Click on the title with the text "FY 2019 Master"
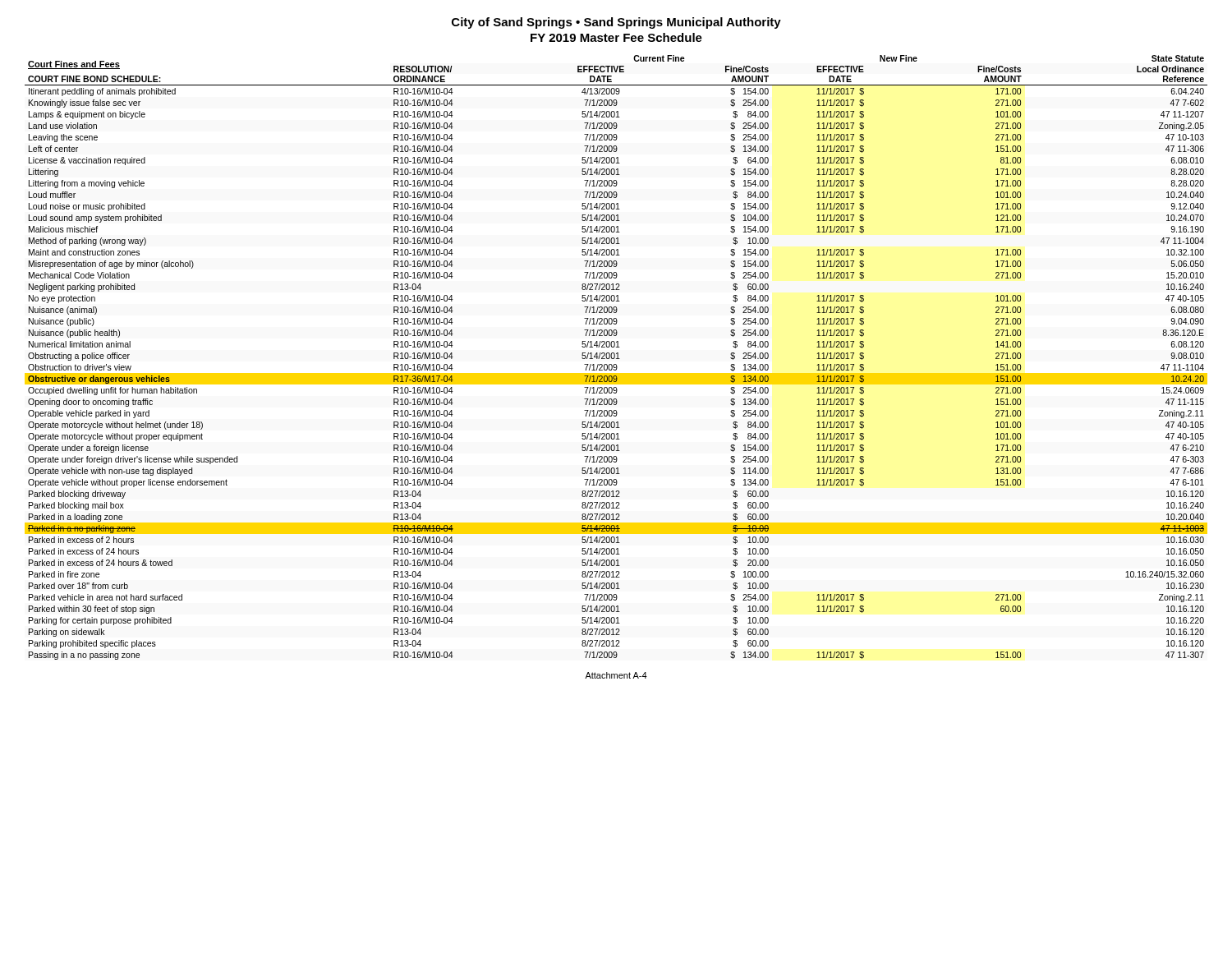 pos(616,37)
